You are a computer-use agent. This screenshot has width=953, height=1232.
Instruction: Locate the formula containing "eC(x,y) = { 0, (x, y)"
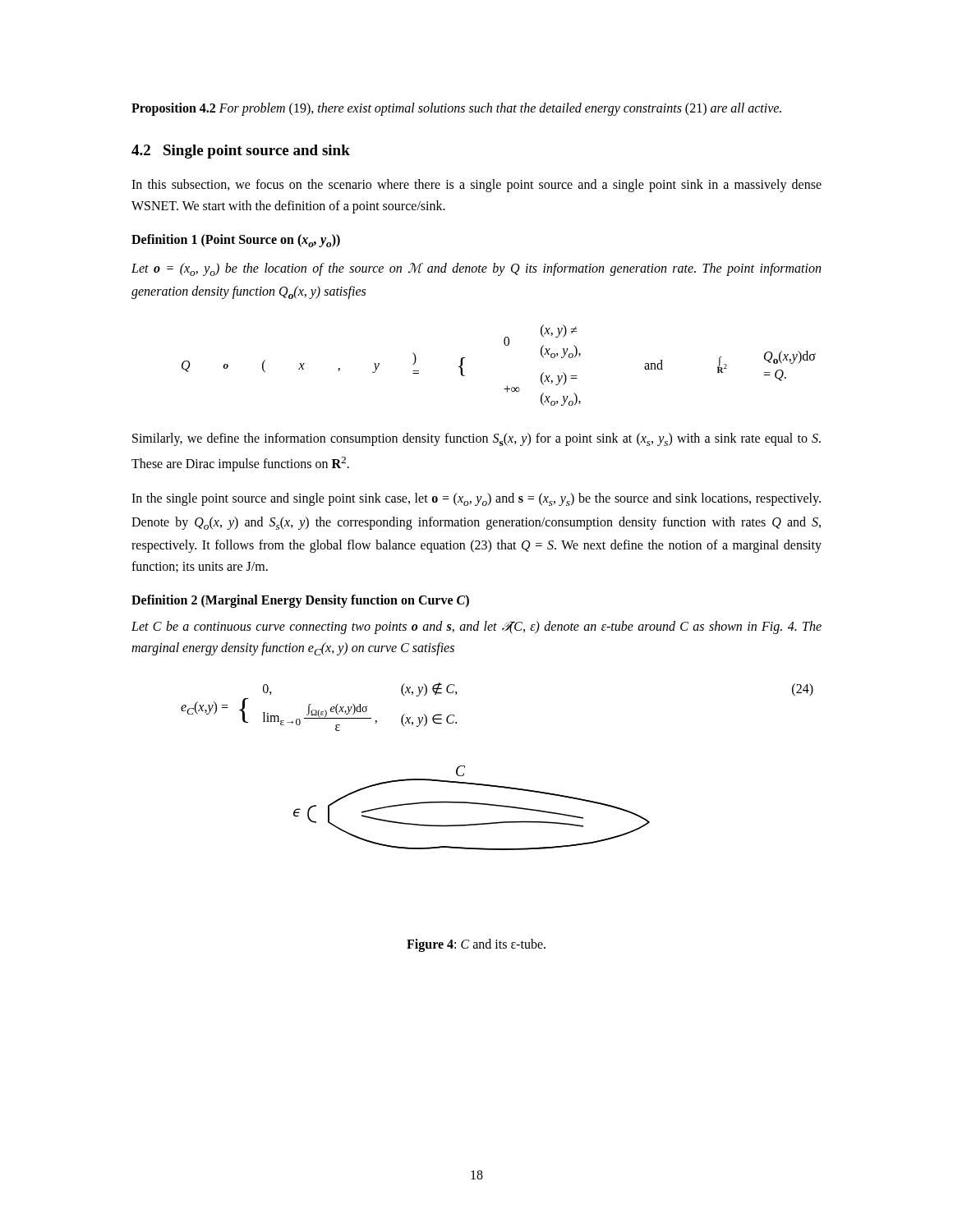[264, 690]
